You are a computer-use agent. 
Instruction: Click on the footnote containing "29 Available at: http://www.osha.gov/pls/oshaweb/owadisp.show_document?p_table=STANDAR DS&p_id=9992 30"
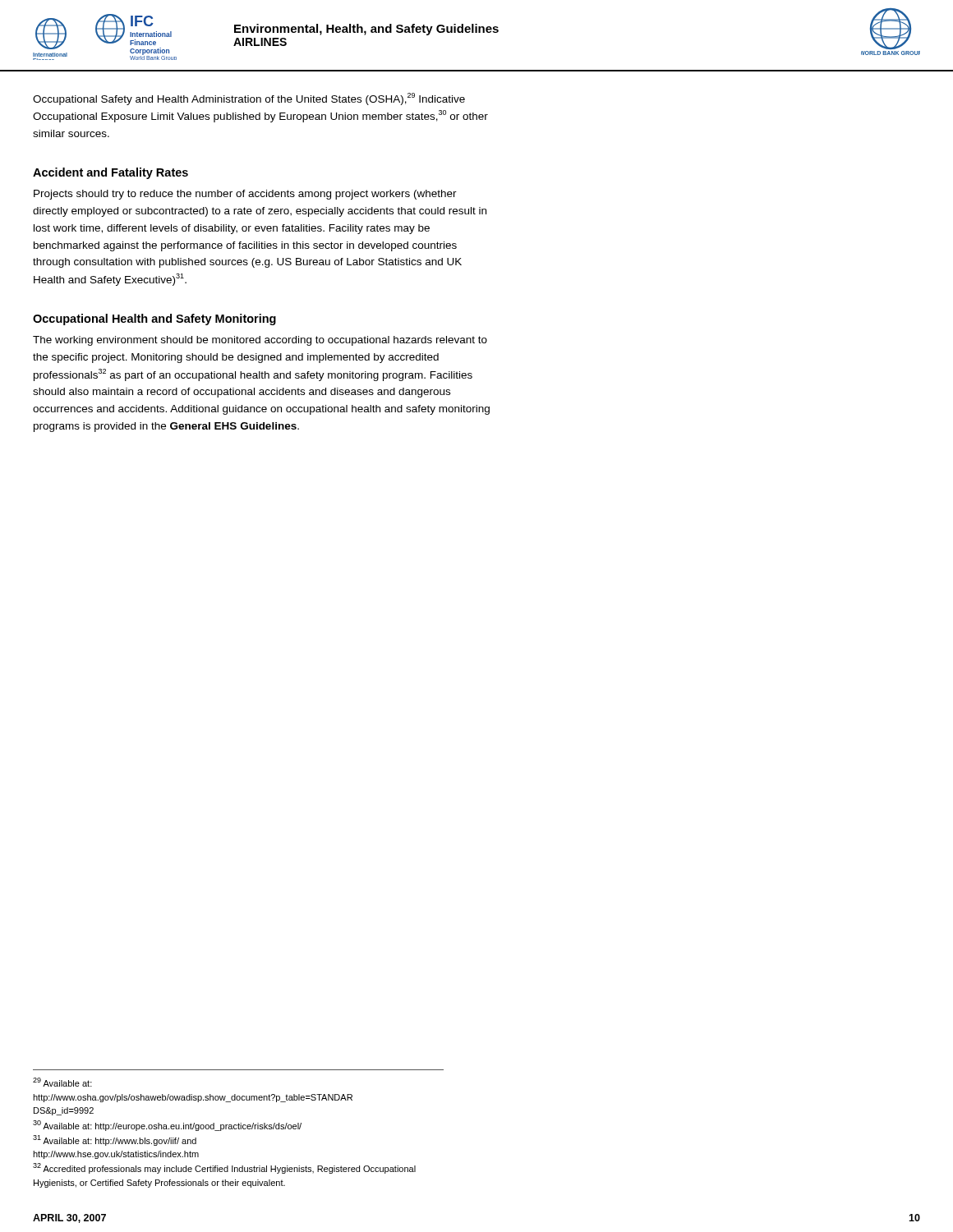[224, 1132]
